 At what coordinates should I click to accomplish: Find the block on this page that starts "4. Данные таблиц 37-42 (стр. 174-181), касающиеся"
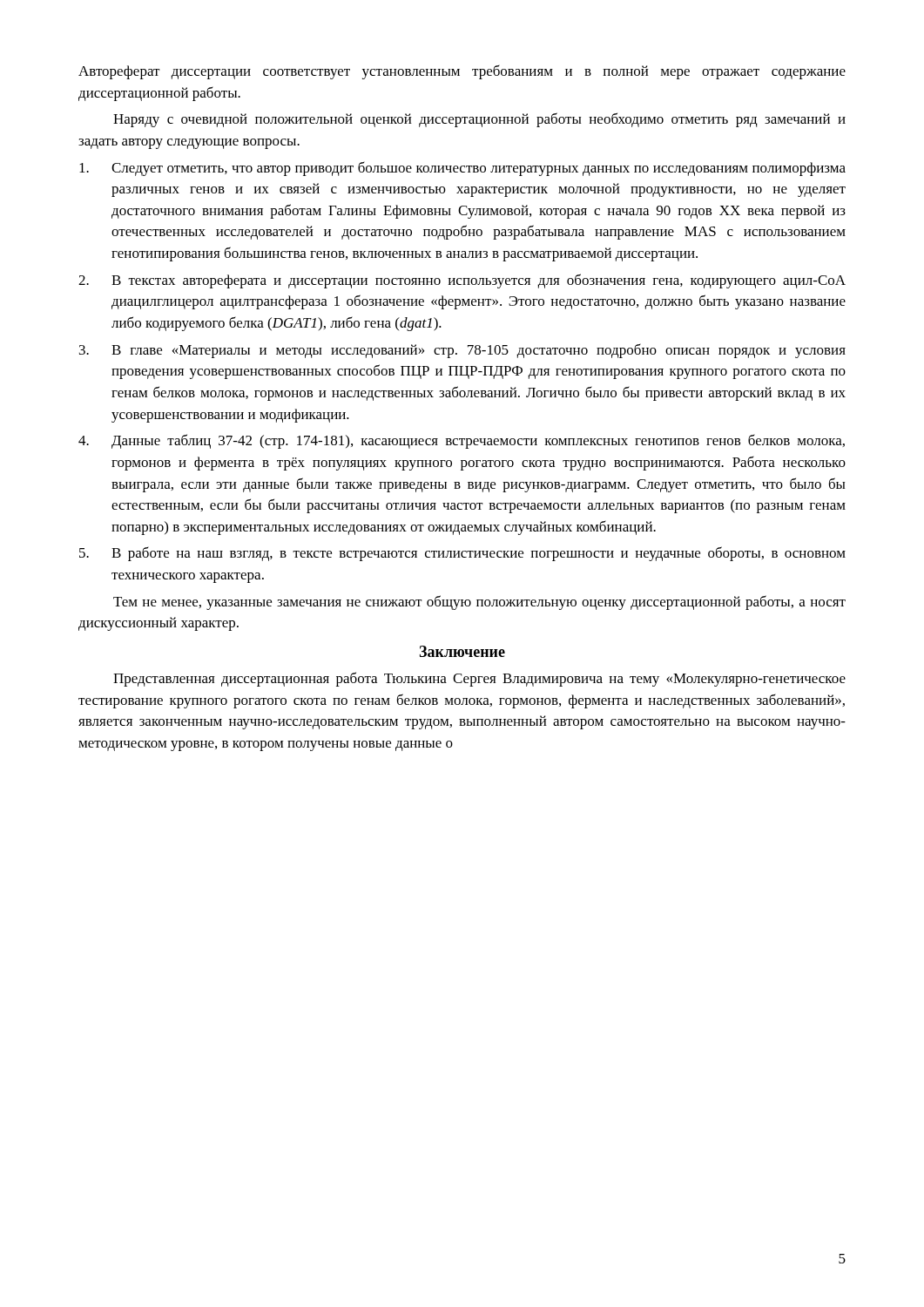click(462, 484)
